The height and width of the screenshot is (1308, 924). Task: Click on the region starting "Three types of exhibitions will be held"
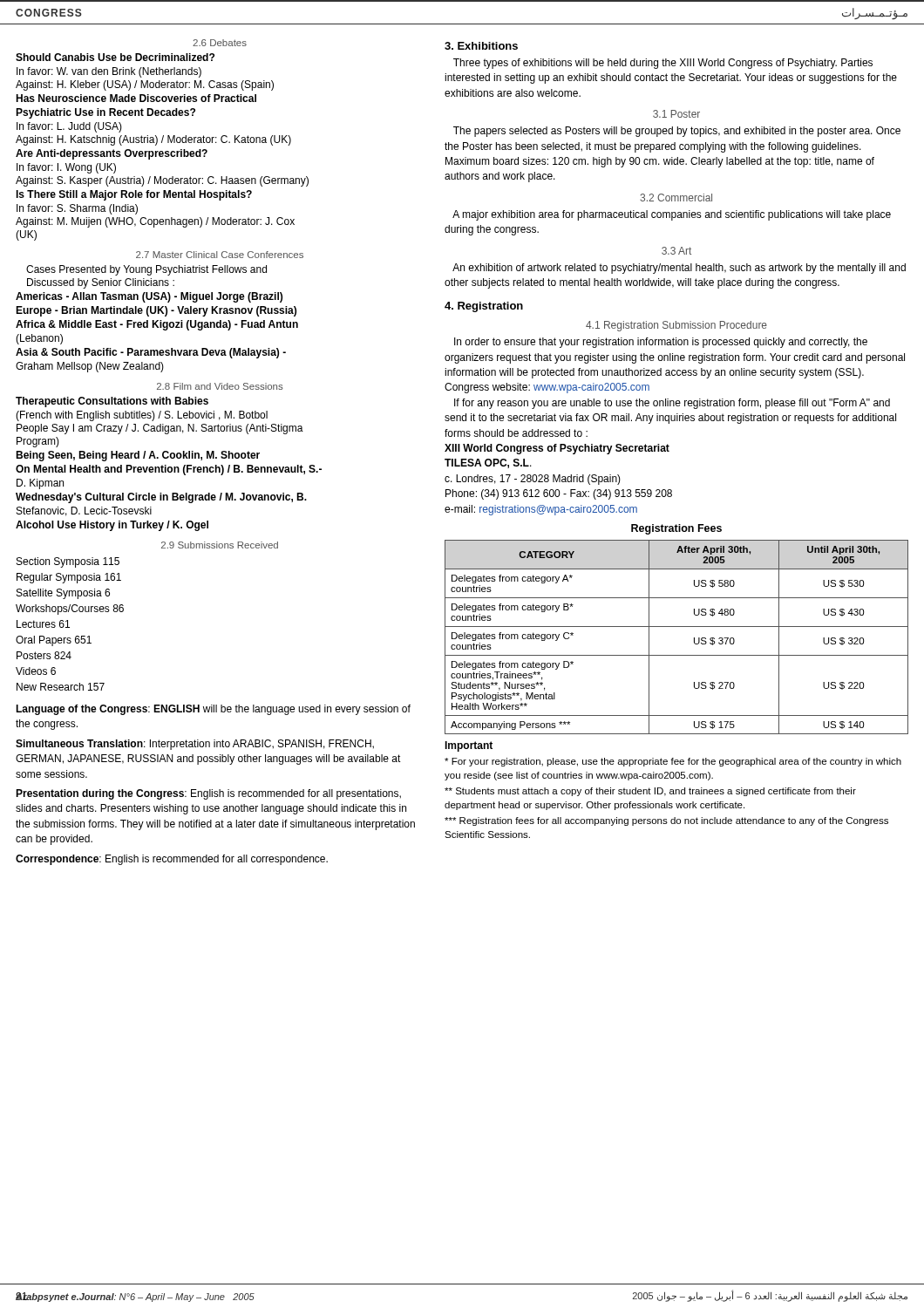(671, 78)
